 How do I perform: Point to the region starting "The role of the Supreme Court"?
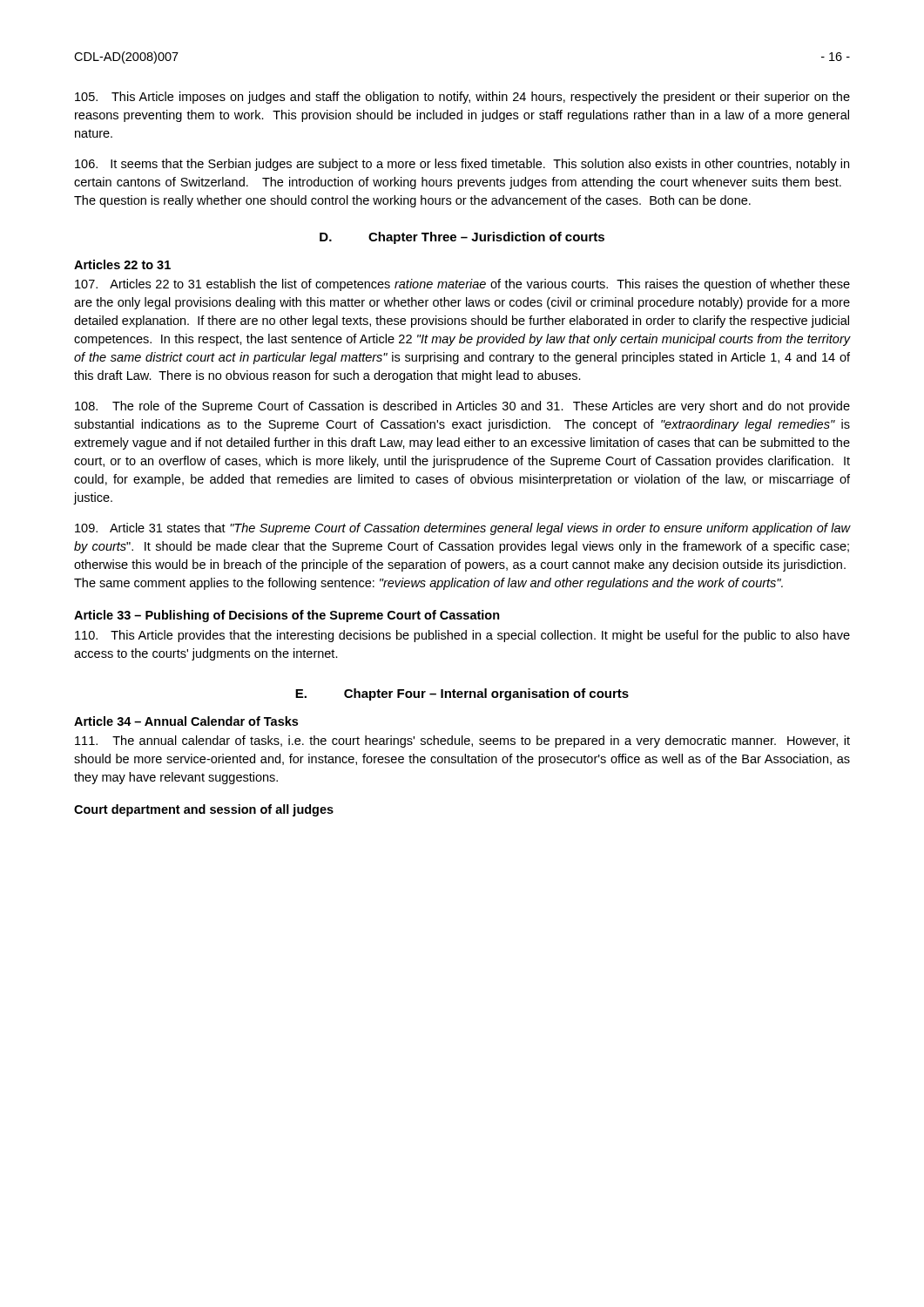(x=462, y=452)
